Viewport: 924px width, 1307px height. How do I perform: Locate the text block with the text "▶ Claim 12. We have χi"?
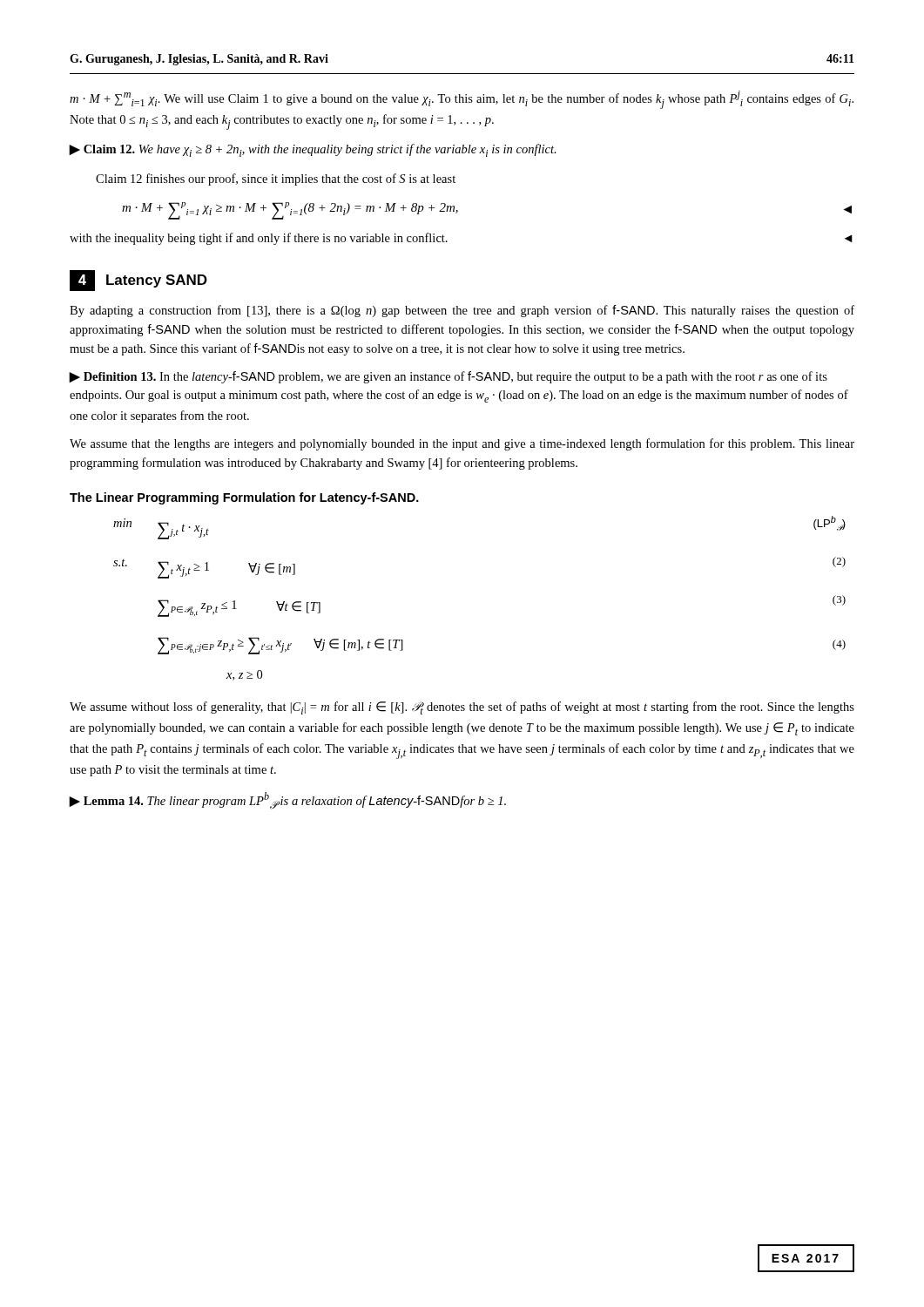[313, 151]
